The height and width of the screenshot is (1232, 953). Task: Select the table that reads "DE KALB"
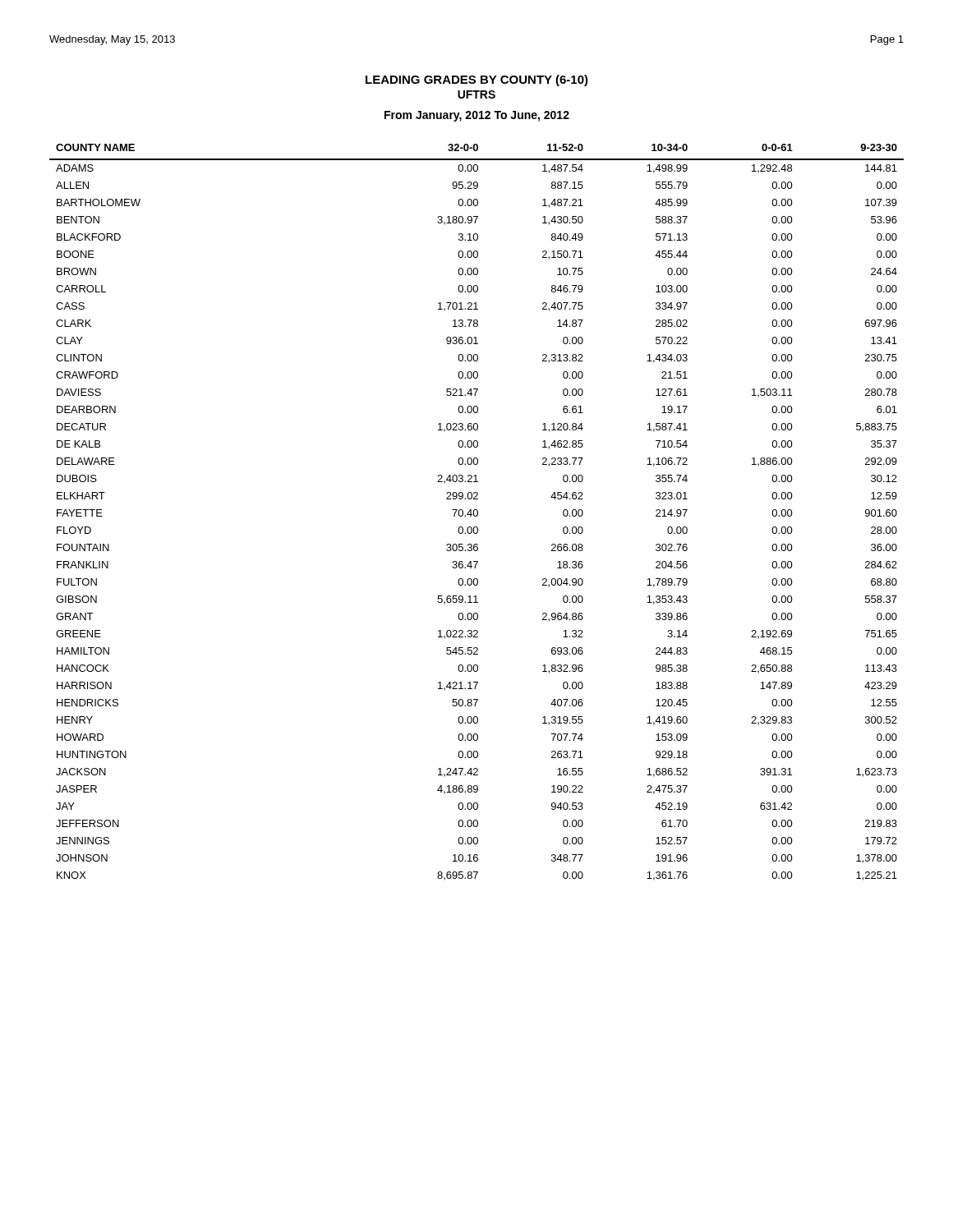coord(476,511)
